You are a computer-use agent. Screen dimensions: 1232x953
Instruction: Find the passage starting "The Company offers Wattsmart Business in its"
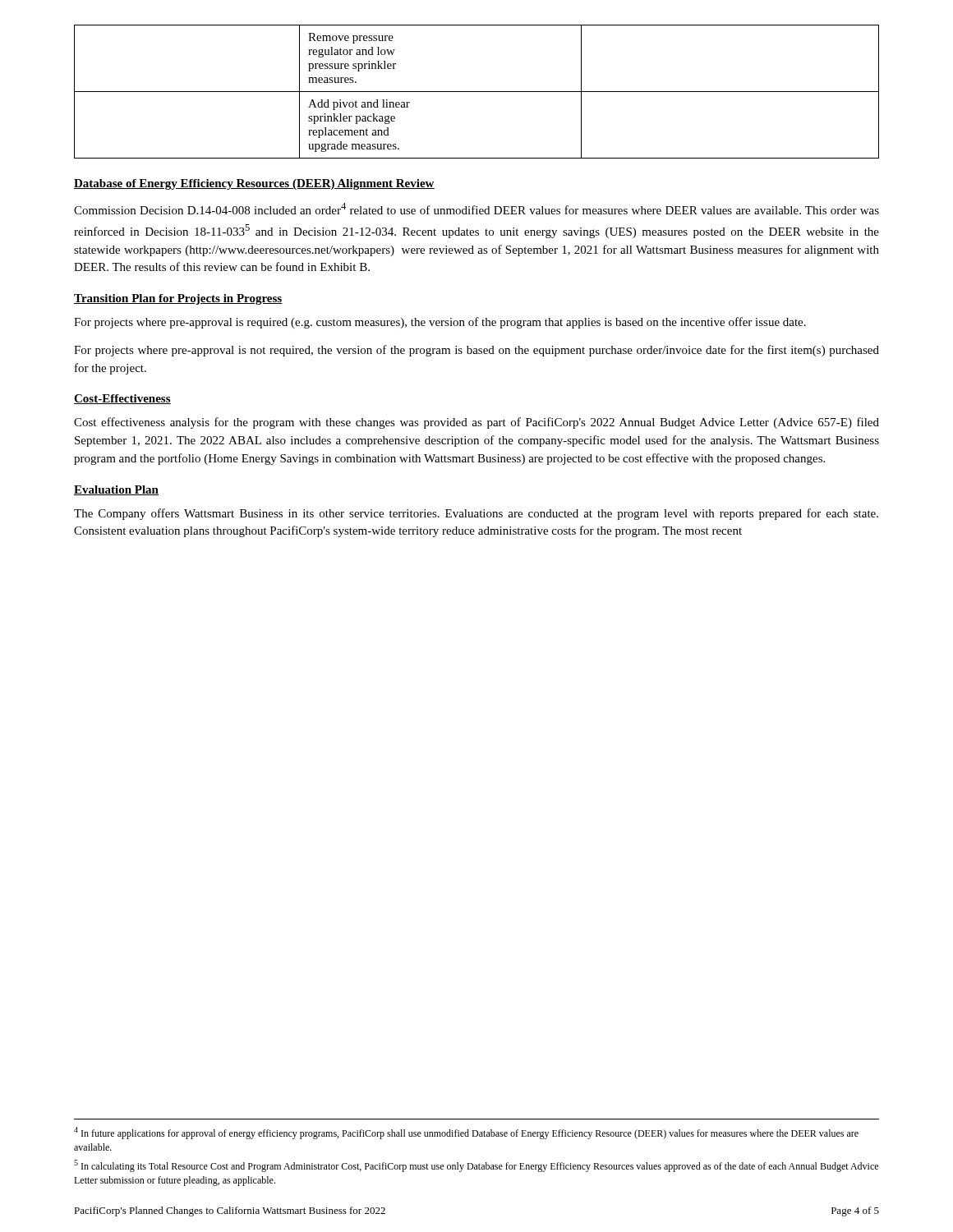pos(476,522)
